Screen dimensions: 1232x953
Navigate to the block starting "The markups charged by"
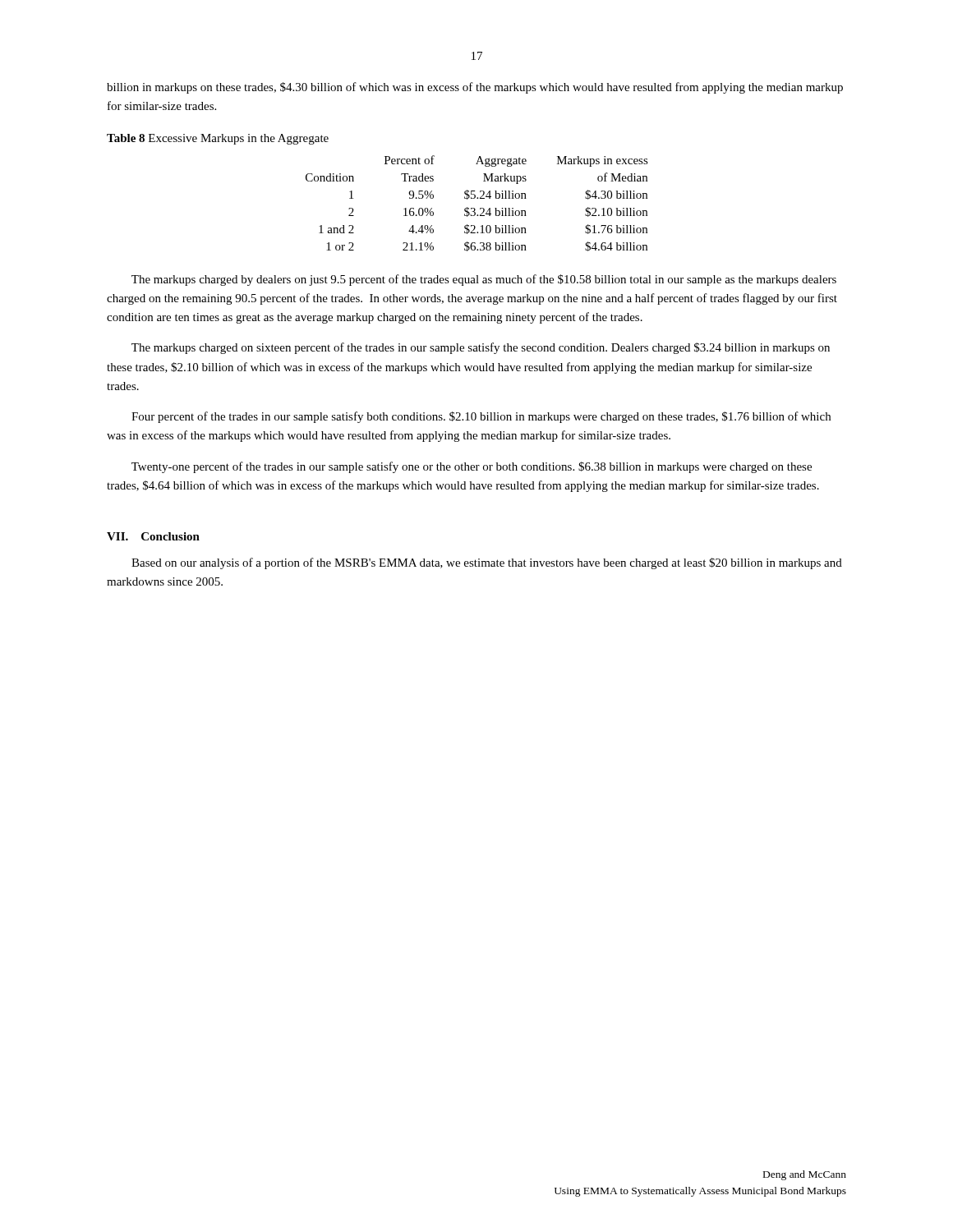472,298
